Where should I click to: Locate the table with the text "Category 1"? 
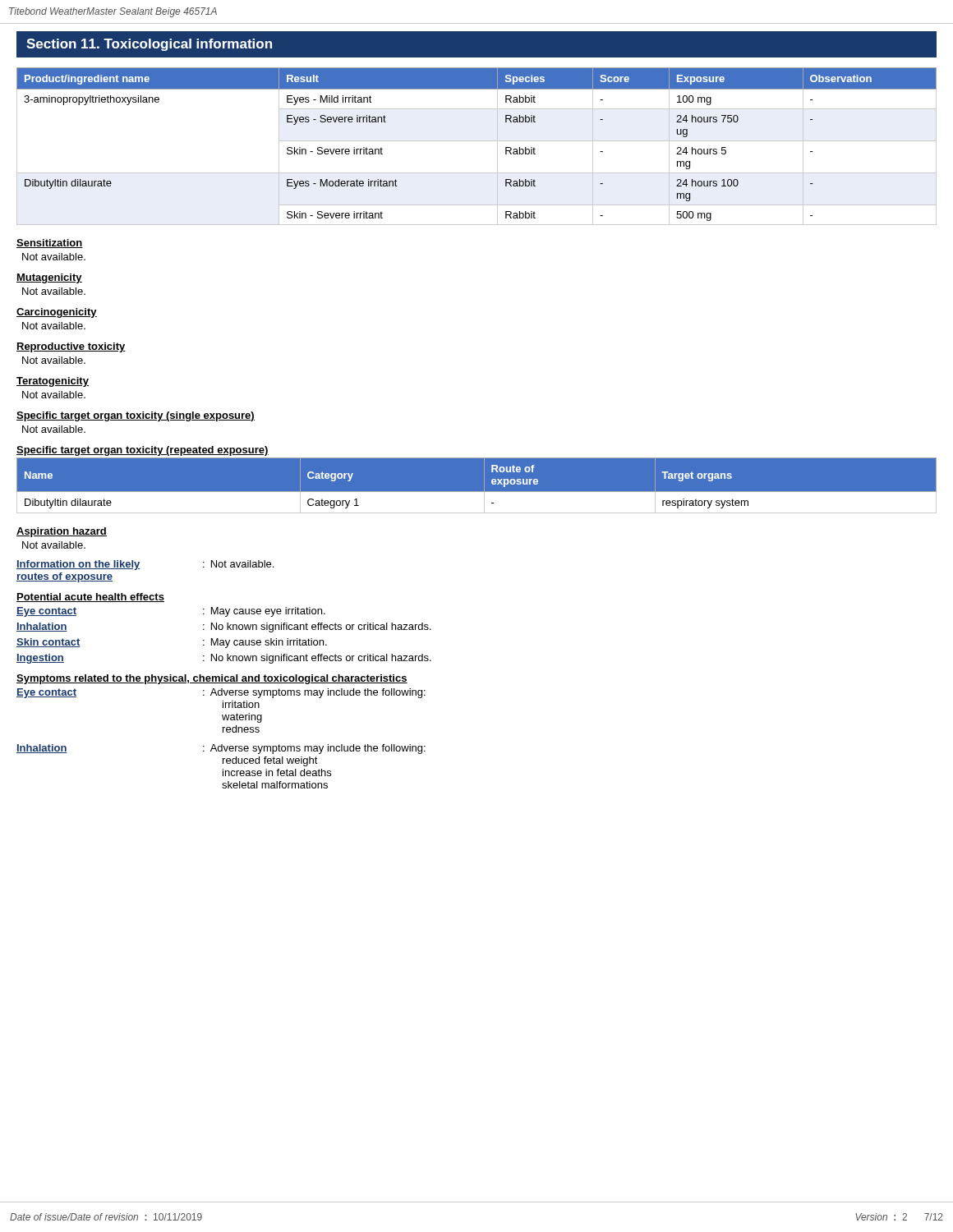pyautogui.click(x=476, y=485)
